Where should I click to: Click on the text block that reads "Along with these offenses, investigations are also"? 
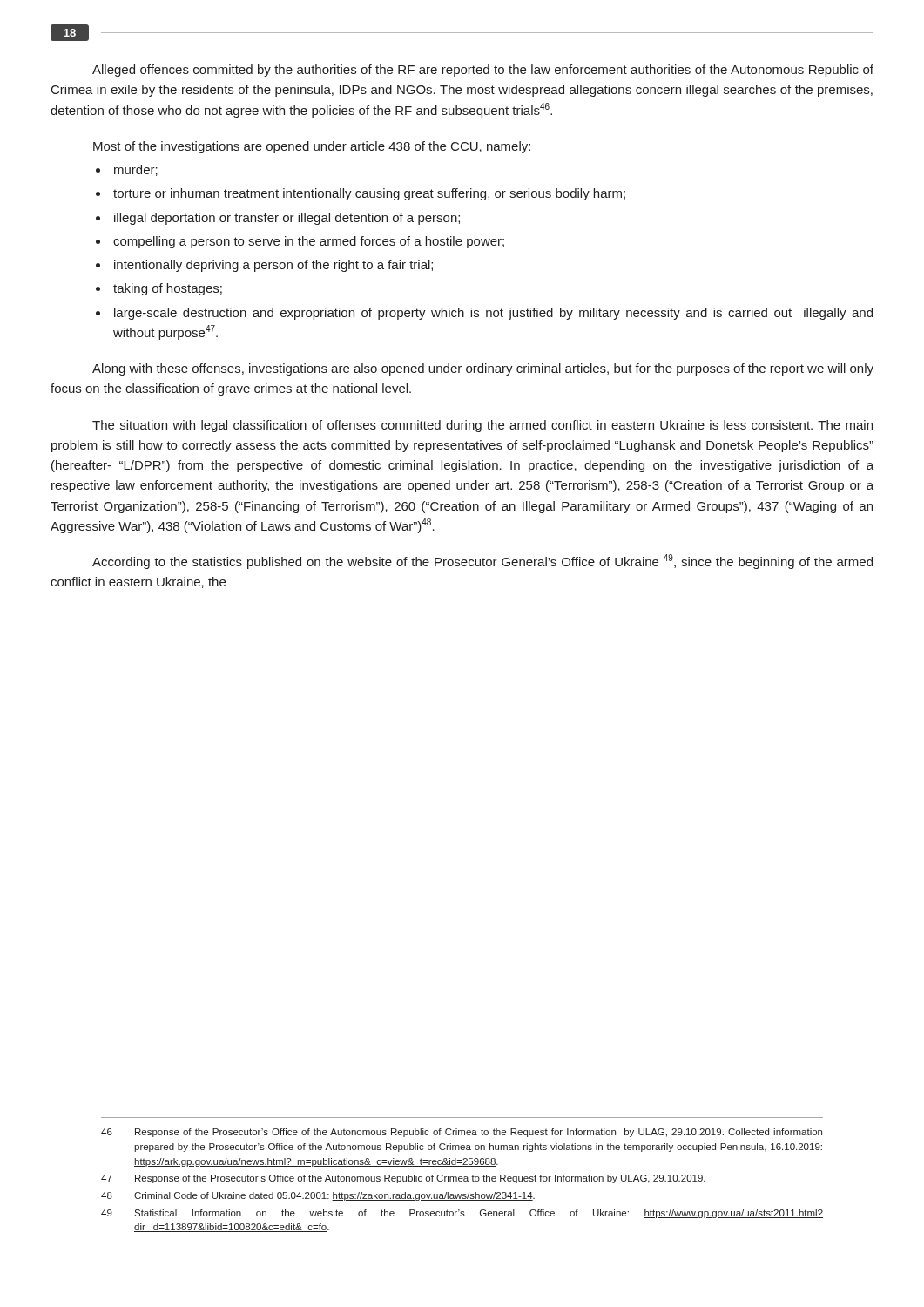tap(462, 378)
